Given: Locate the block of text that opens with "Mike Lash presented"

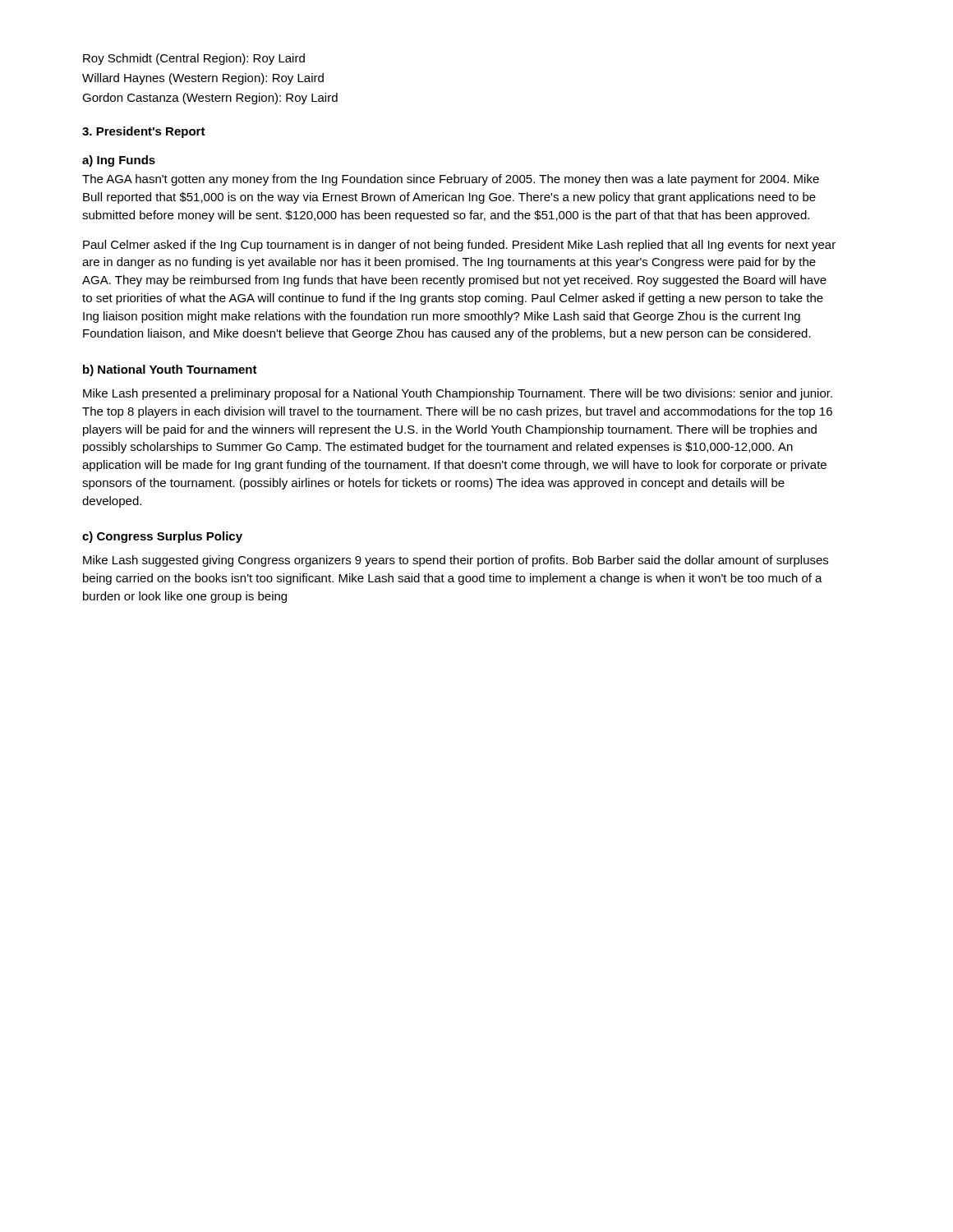Looking at the screenshot, I should pyautogui.click(x=460, y=447).
